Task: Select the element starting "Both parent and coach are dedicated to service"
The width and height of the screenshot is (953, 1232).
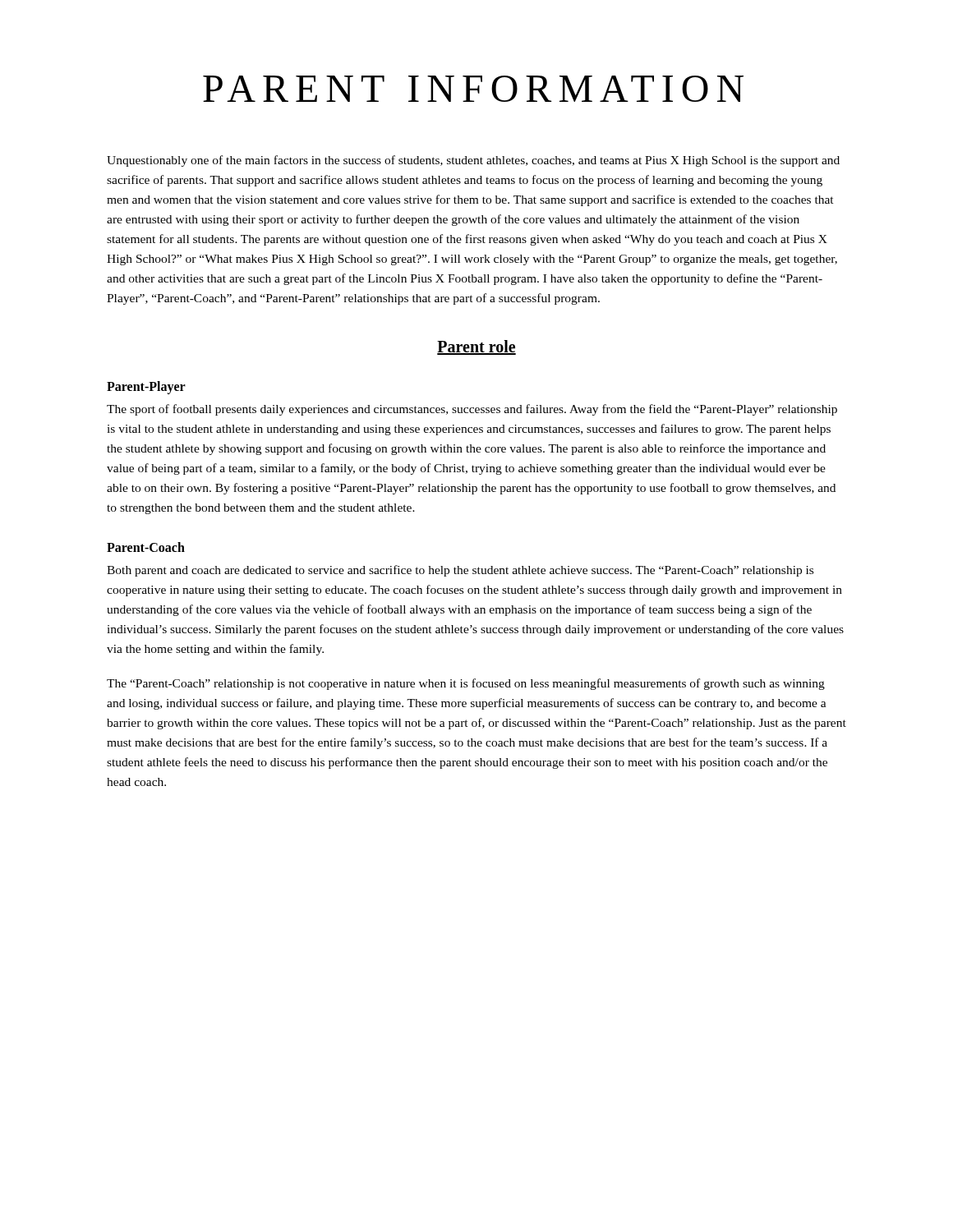Action: coord(475,609)
